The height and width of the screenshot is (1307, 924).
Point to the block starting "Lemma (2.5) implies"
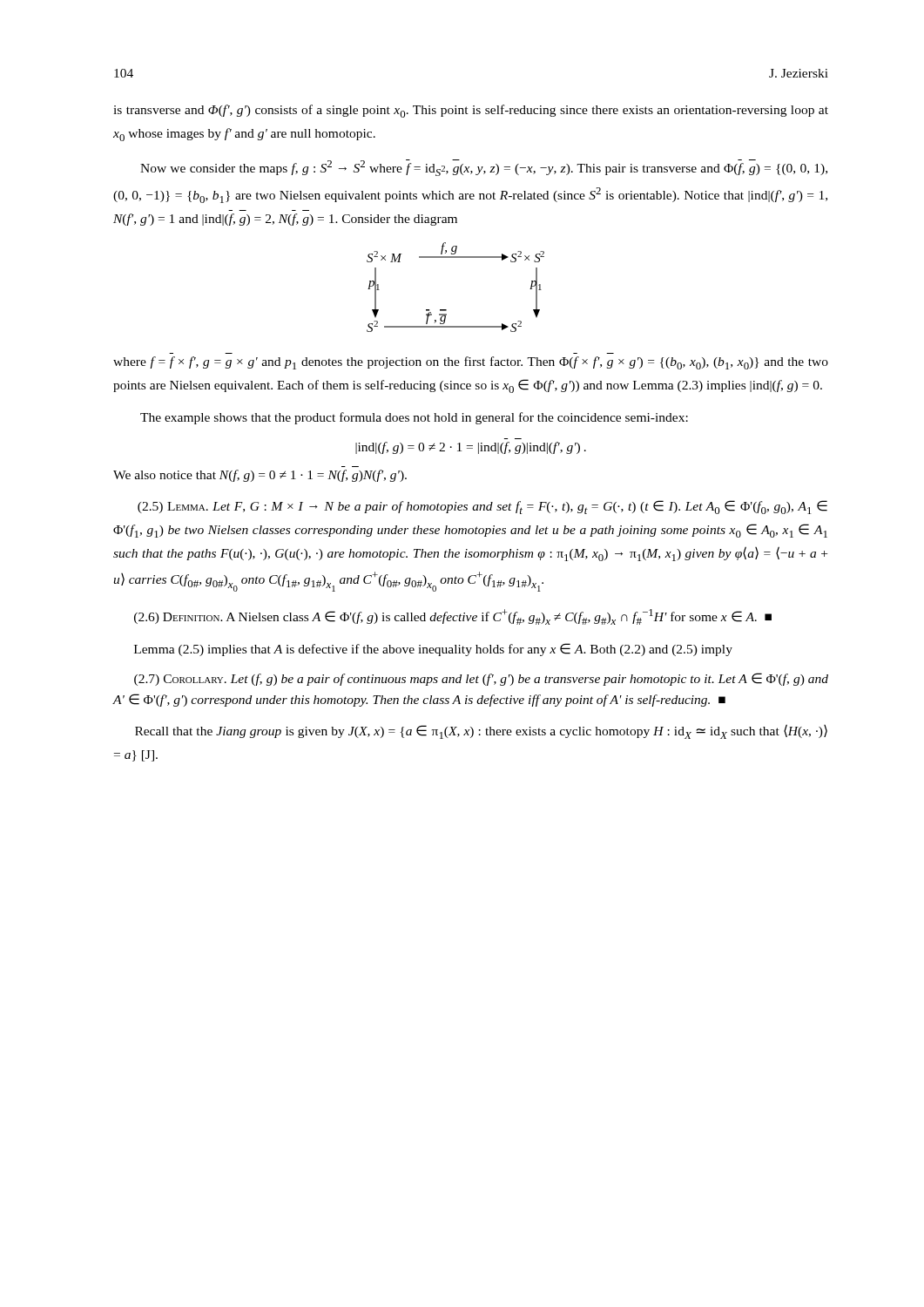(471, 649)
